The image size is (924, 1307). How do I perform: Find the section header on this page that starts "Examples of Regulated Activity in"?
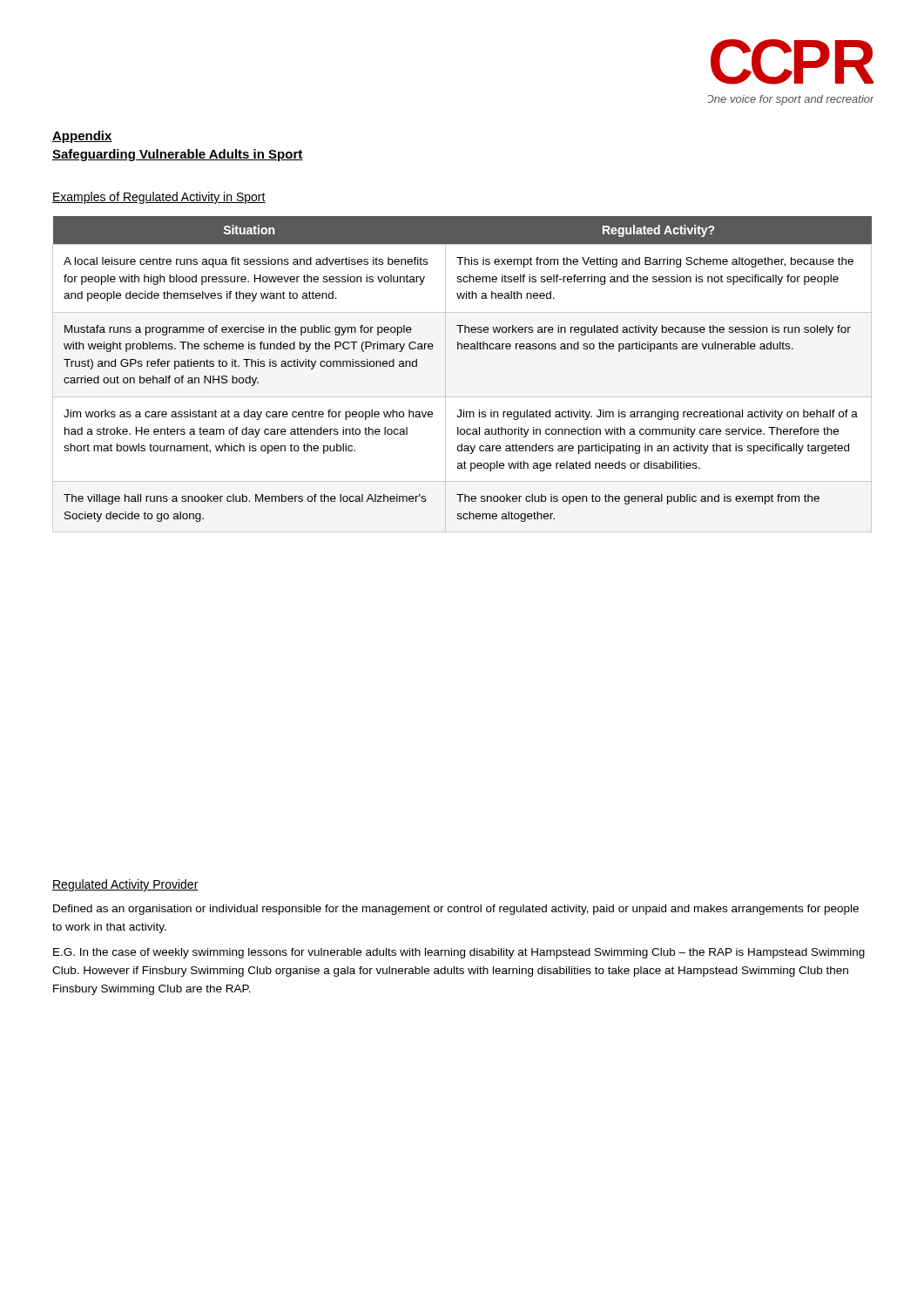pyautogui.click(x=159, y=197)
